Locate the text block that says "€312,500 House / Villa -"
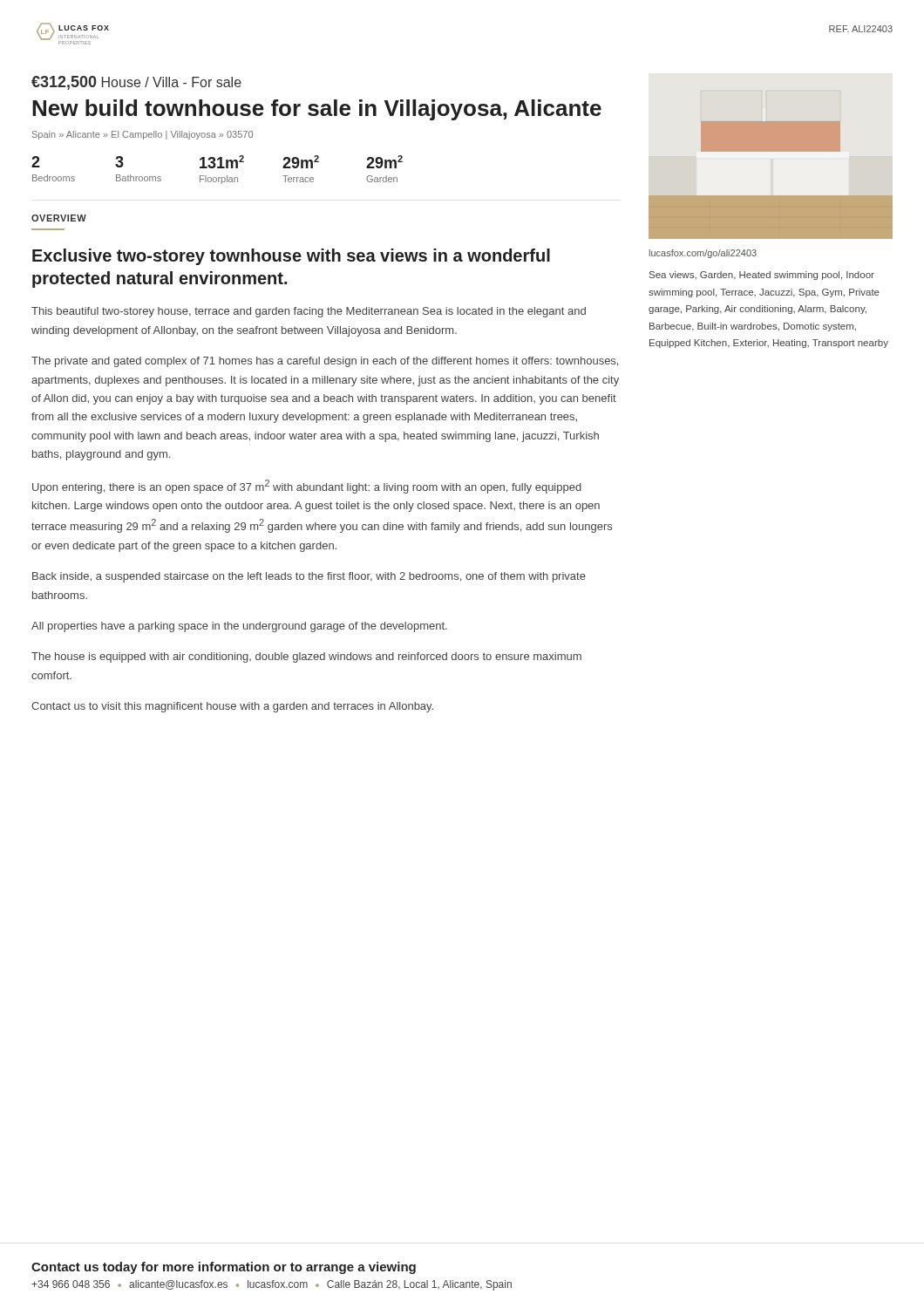The height and width of the screenshot is (1308, 924). coord(136,82)
